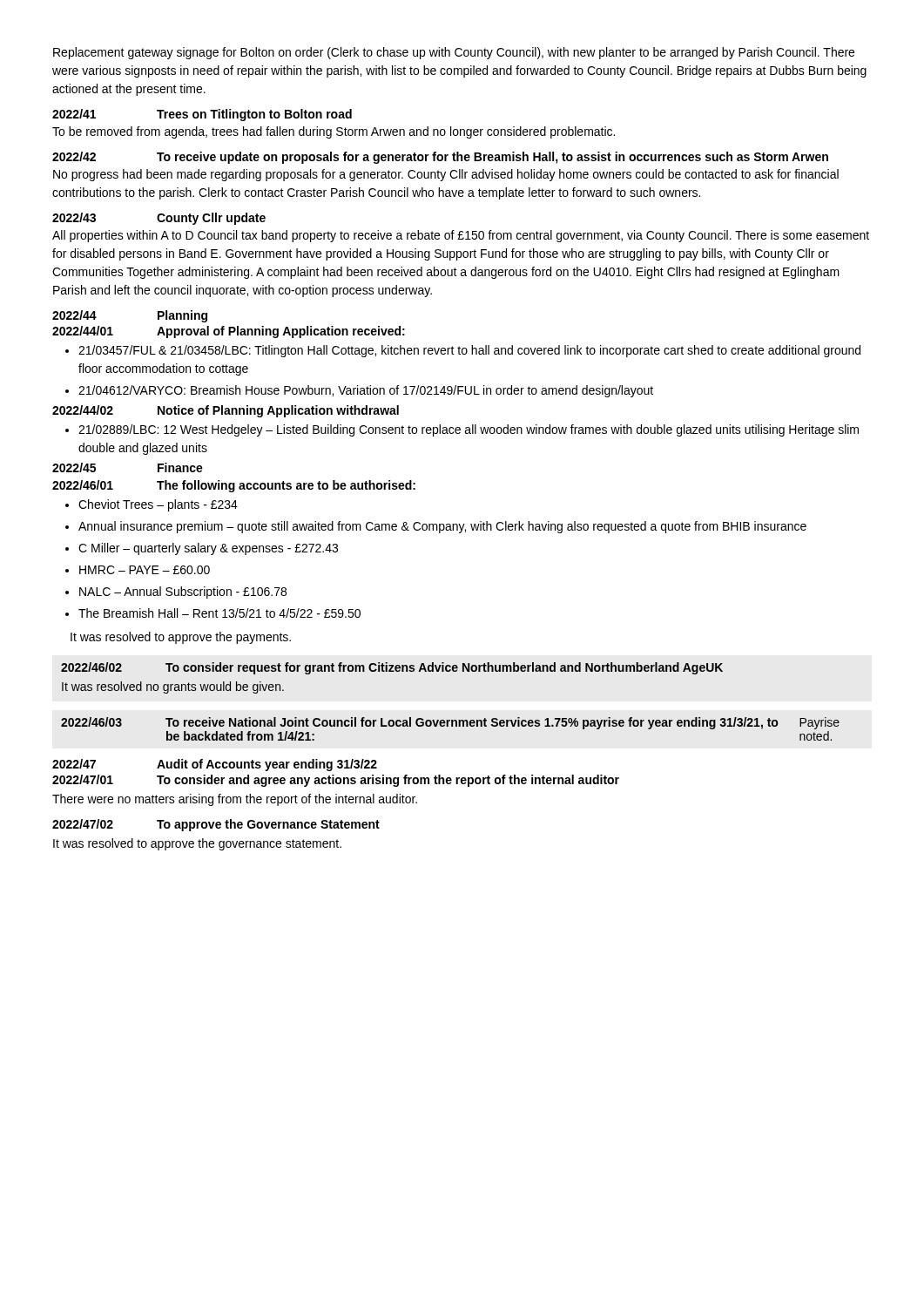924x1307 pixels.
Task: Locate the text starting "Cheviot Trees – plants - £234"
Action: pyautogui.click(x=158, y=505)
